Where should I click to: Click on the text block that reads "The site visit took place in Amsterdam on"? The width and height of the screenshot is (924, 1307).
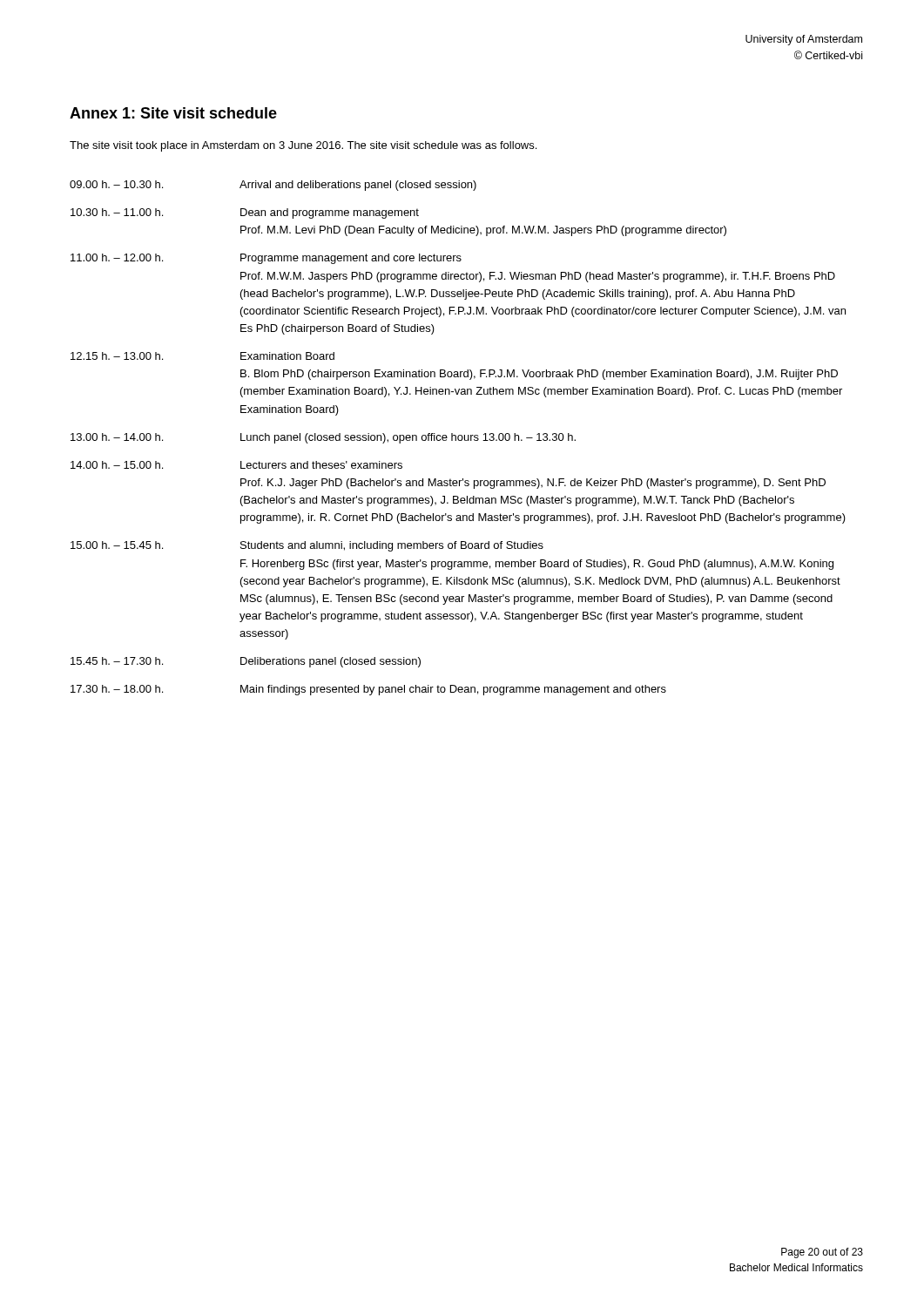point(304,145)
